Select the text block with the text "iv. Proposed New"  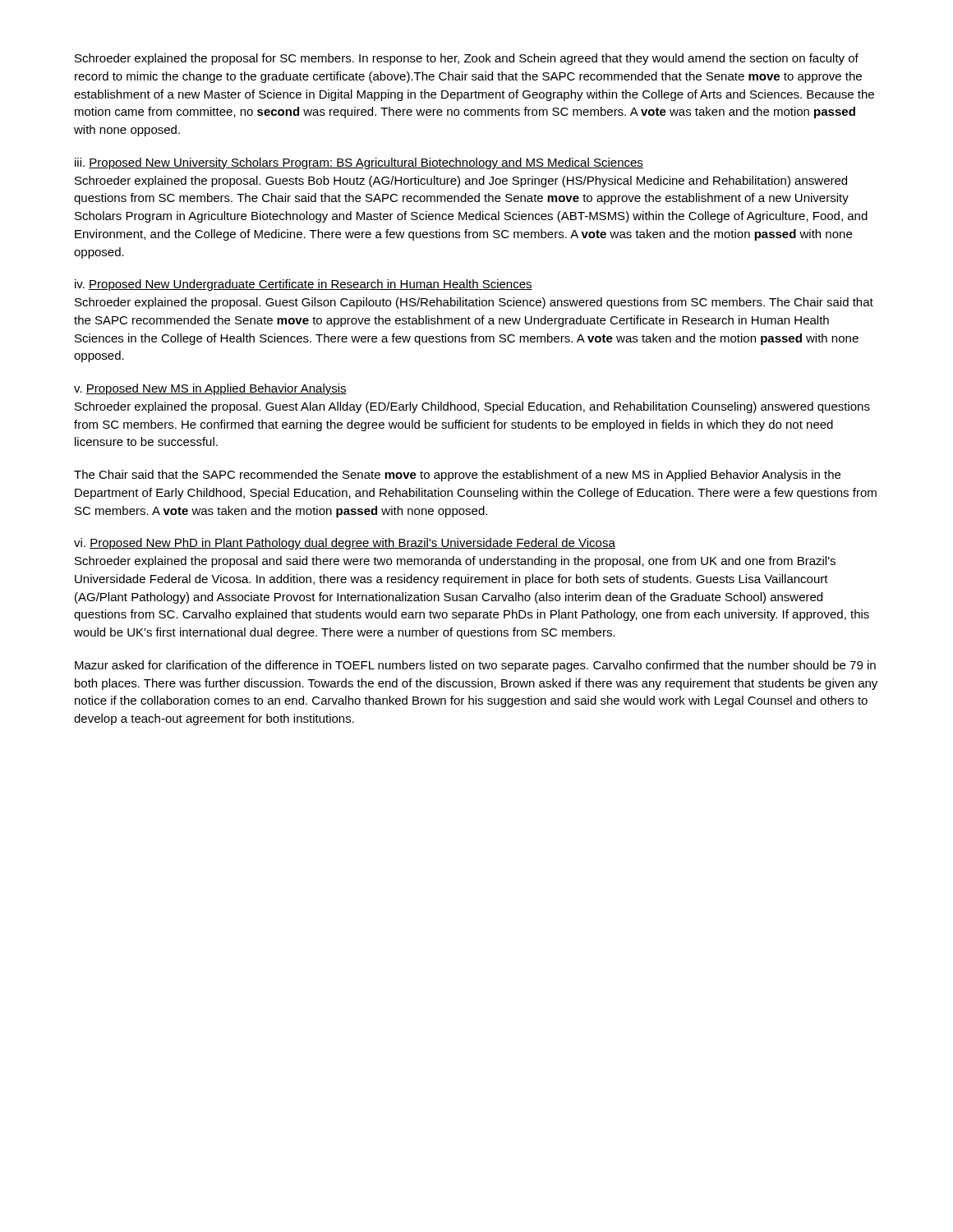pos(476,320)
